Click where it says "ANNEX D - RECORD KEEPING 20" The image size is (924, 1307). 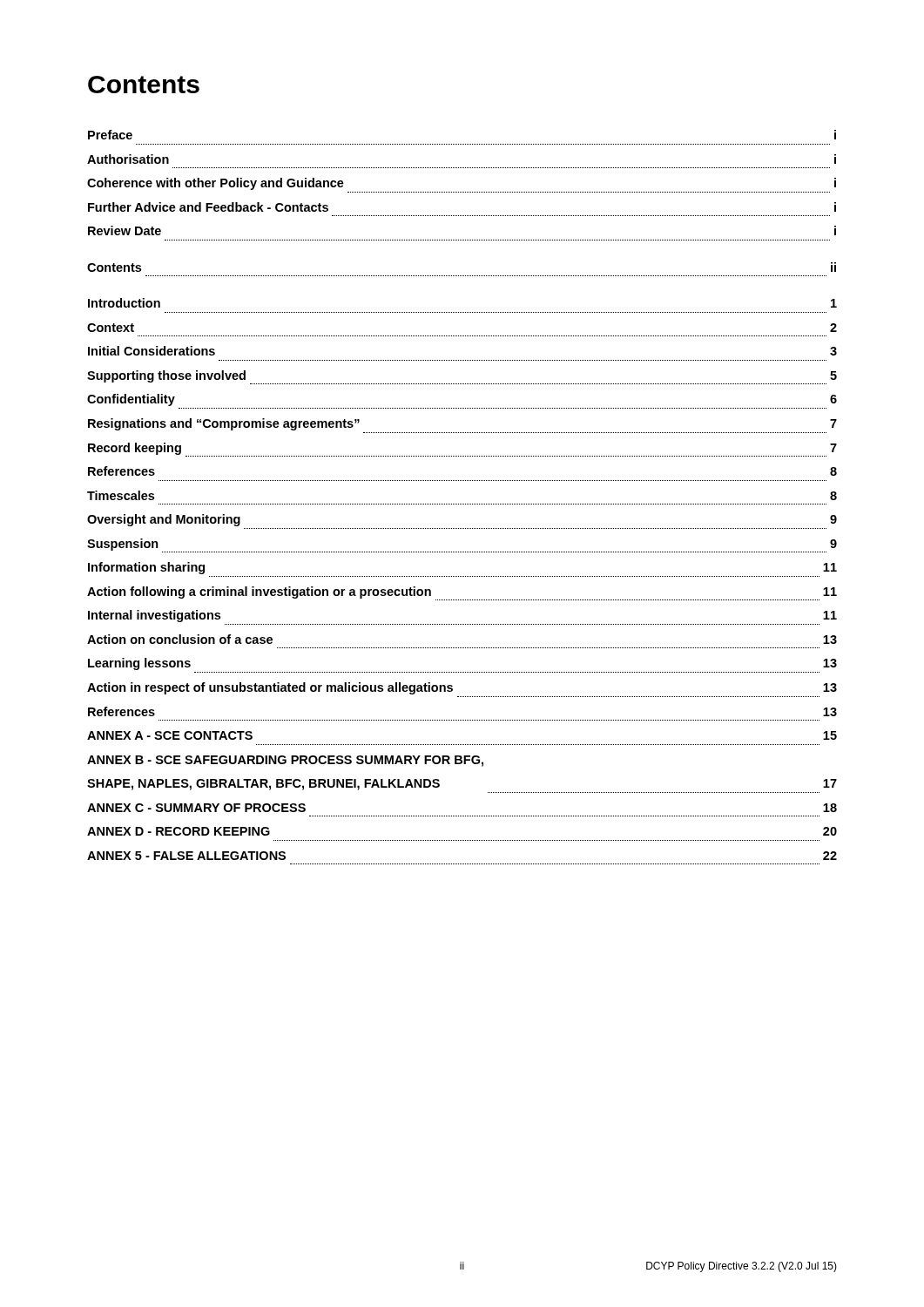[462, 832]
